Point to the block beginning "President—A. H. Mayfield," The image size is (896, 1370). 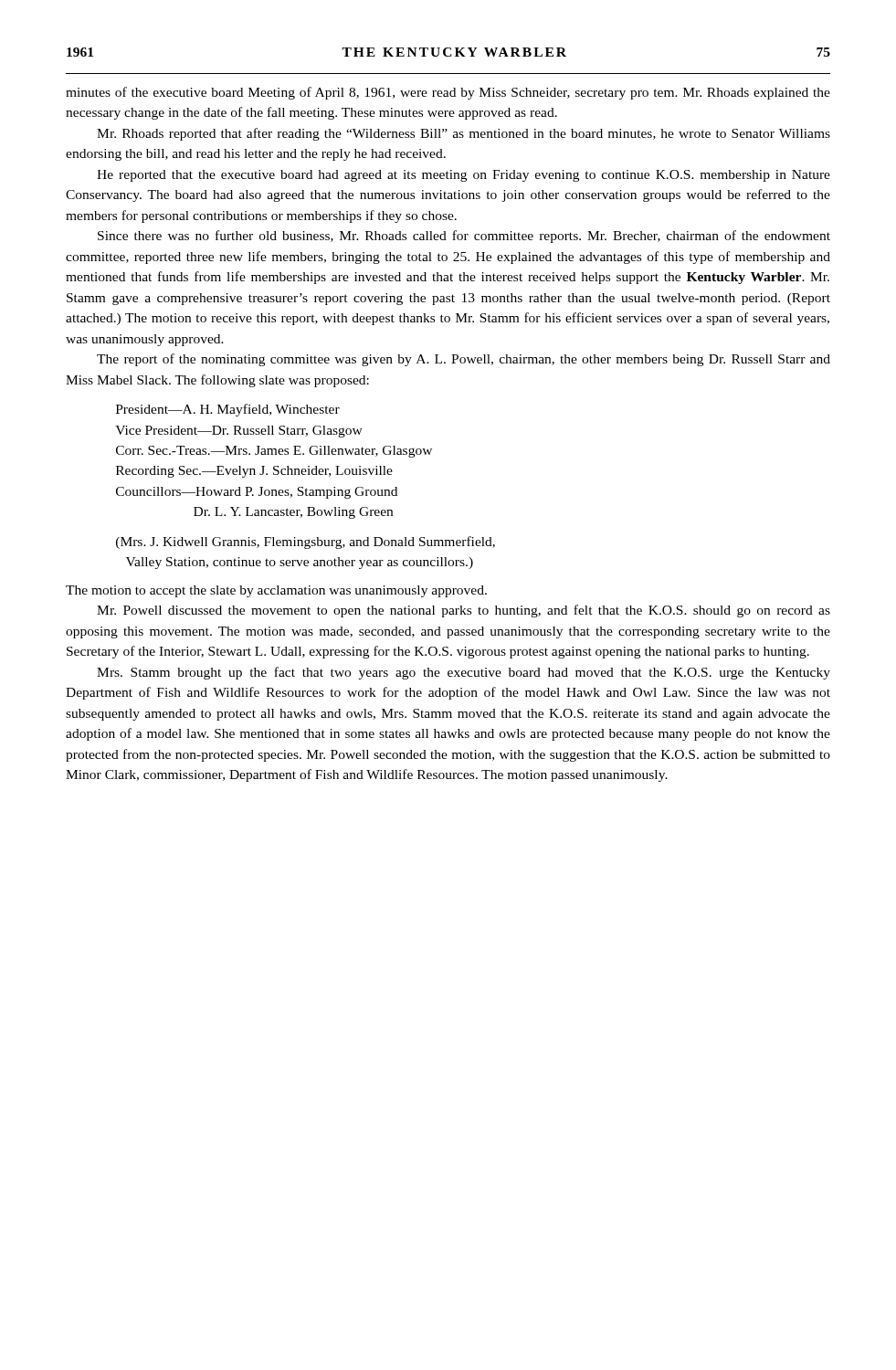[x=227, y=409]
